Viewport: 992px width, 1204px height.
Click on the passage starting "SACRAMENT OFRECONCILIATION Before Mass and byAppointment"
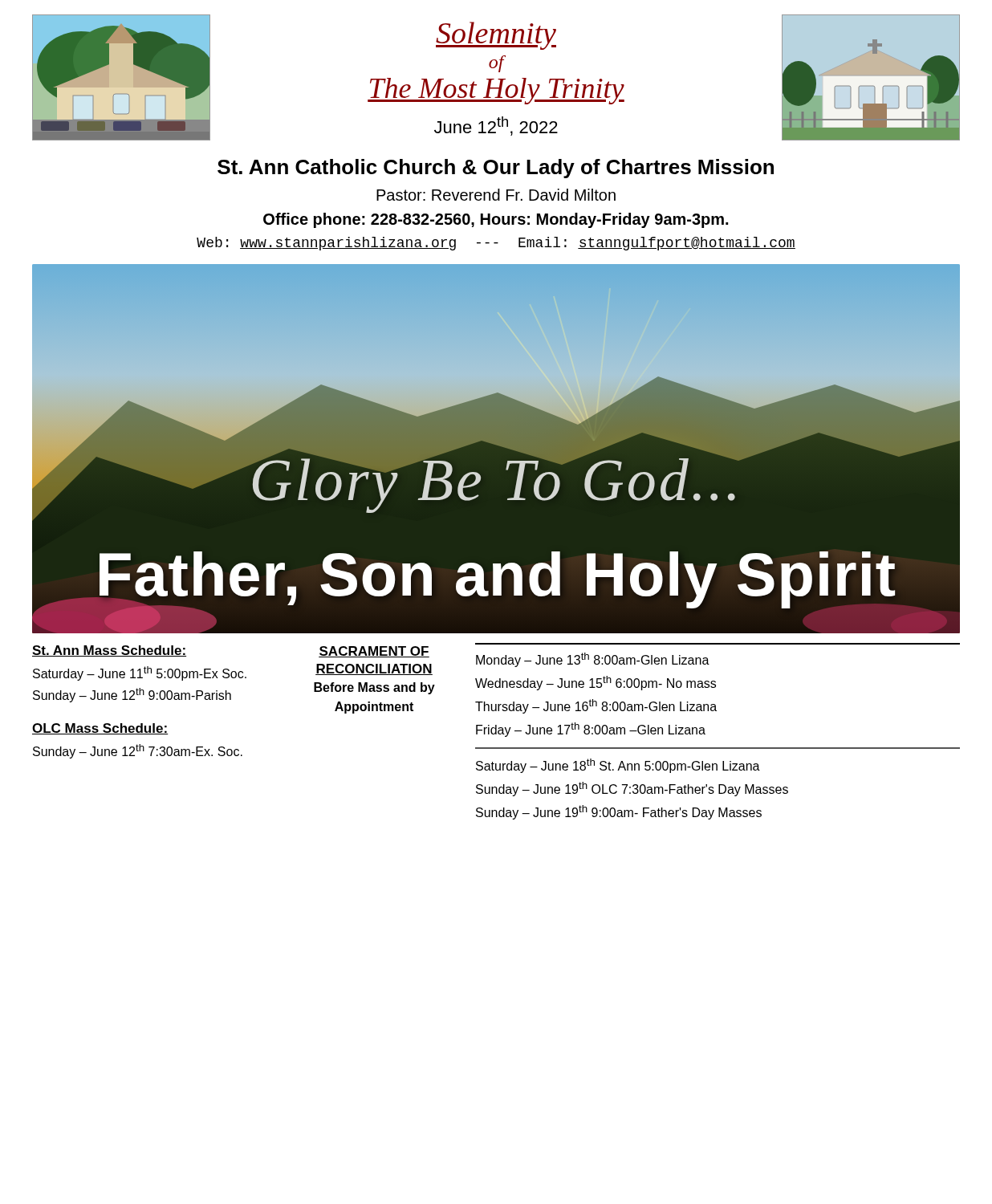pos(374,680)
